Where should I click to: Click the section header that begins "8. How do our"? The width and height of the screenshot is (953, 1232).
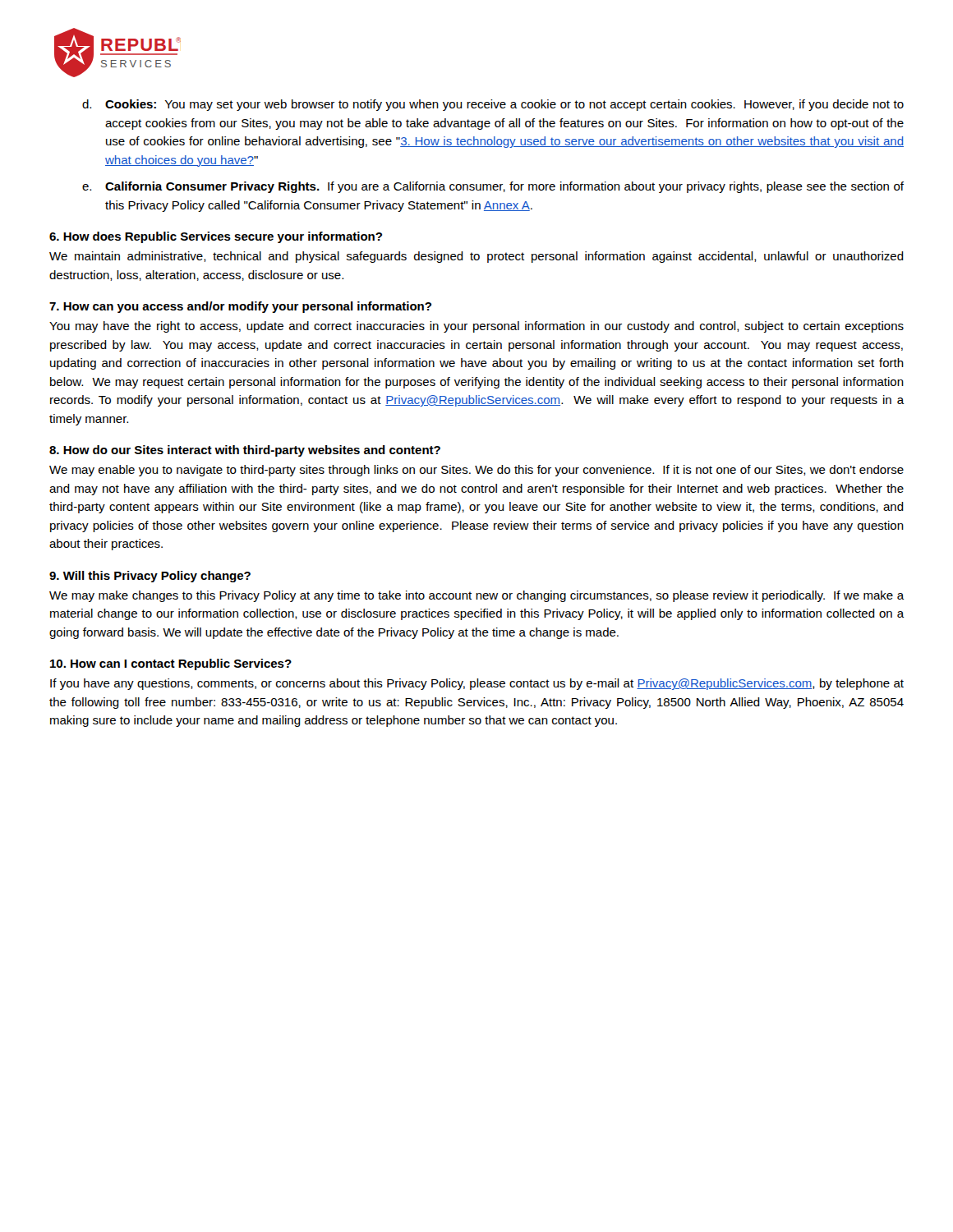coord(245,450)
